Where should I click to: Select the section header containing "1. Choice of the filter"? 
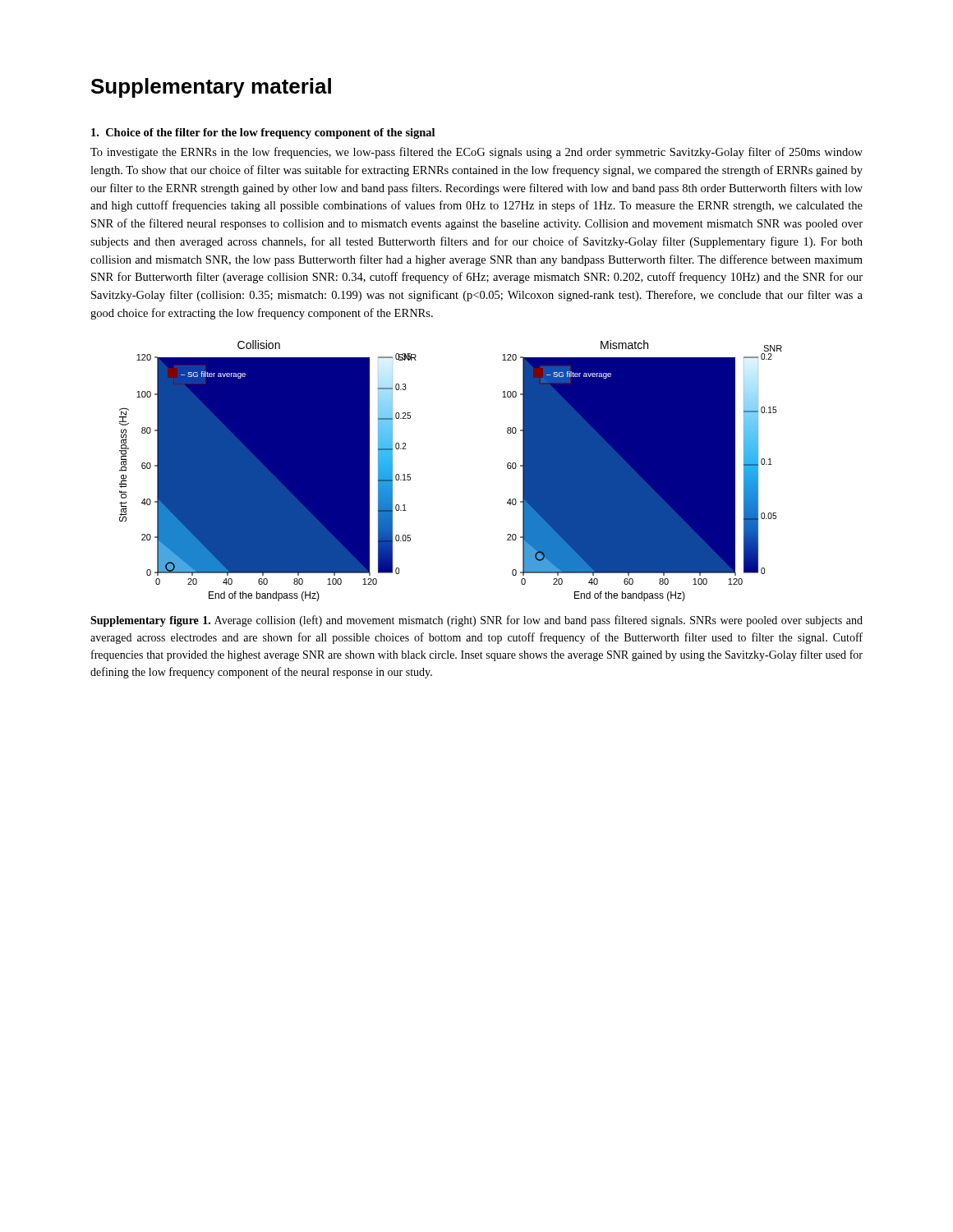(263, 132)
